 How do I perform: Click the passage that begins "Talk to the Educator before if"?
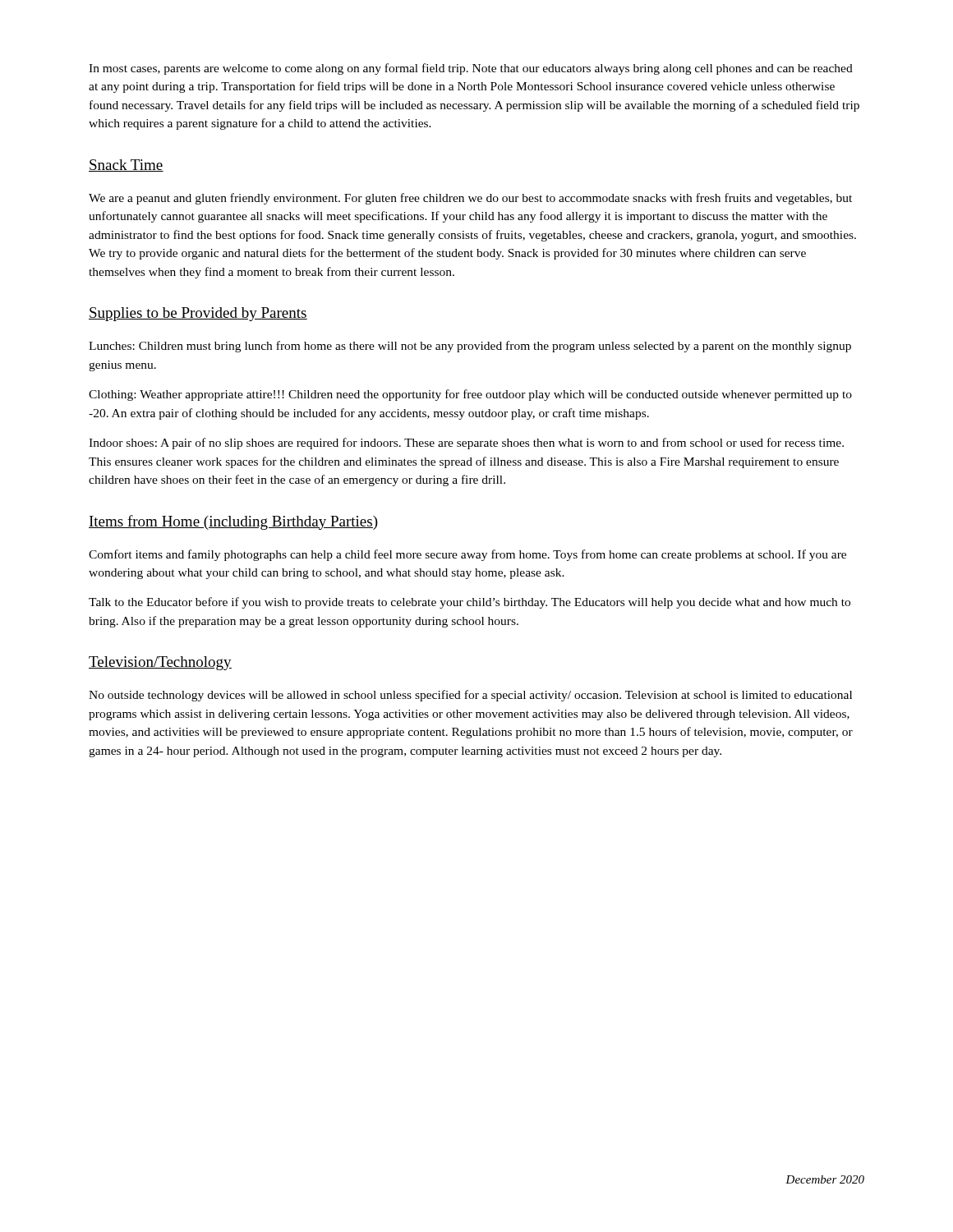[x=470, y=611]
